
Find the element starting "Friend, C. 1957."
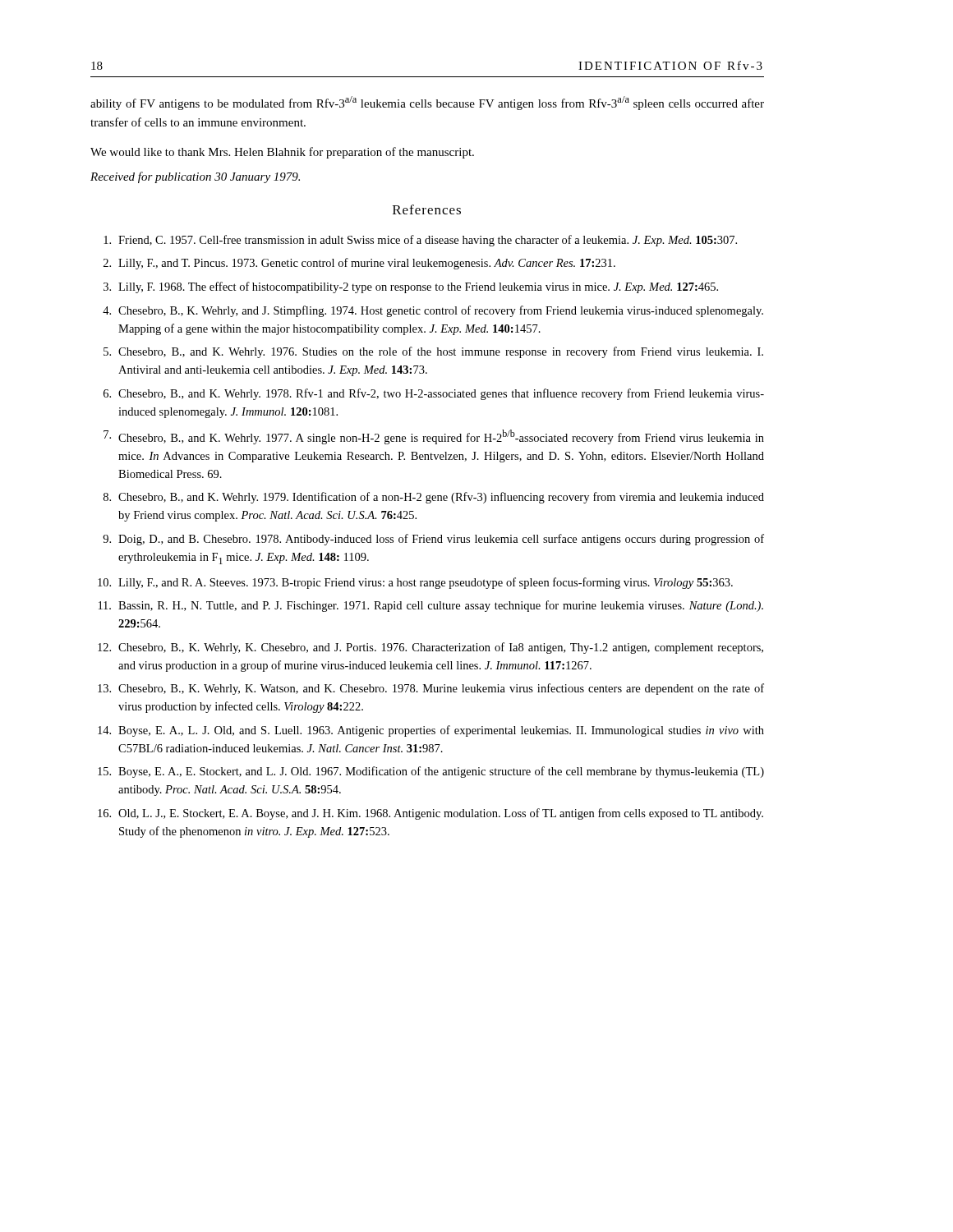click(x=427, y=240)
